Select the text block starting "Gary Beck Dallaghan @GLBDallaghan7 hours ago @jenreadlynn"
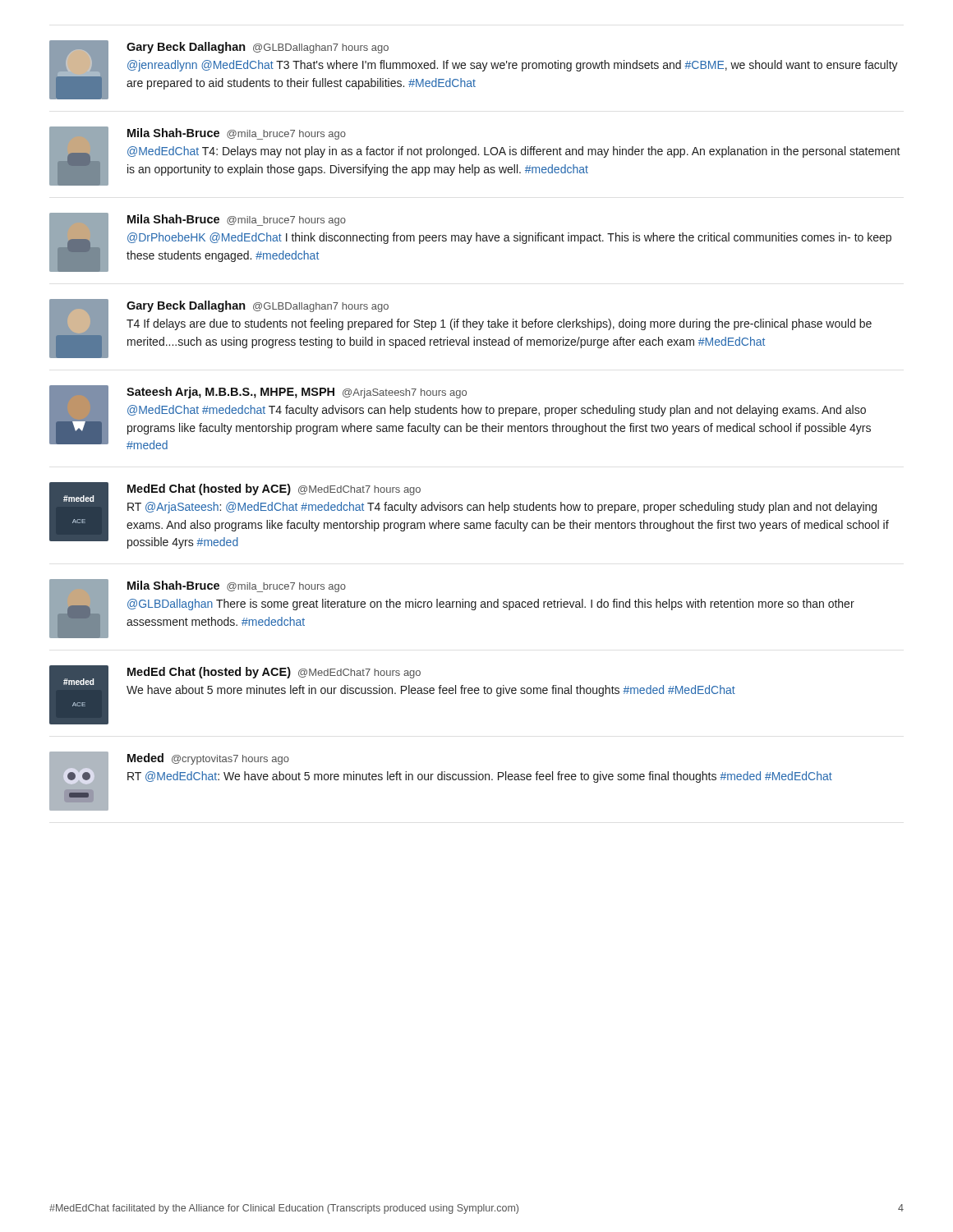 (476, 70)
